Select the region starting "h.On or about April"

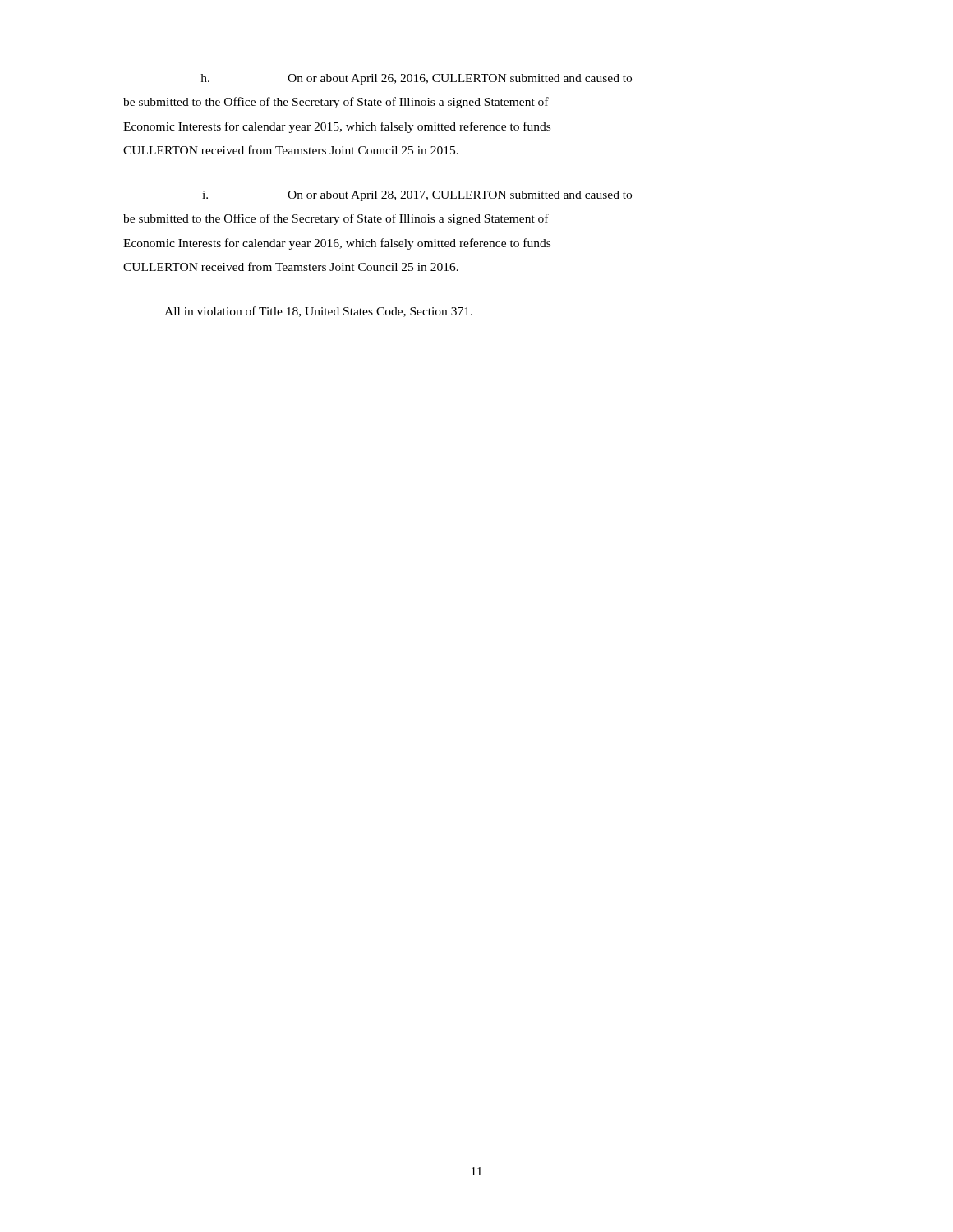[476, 78]
